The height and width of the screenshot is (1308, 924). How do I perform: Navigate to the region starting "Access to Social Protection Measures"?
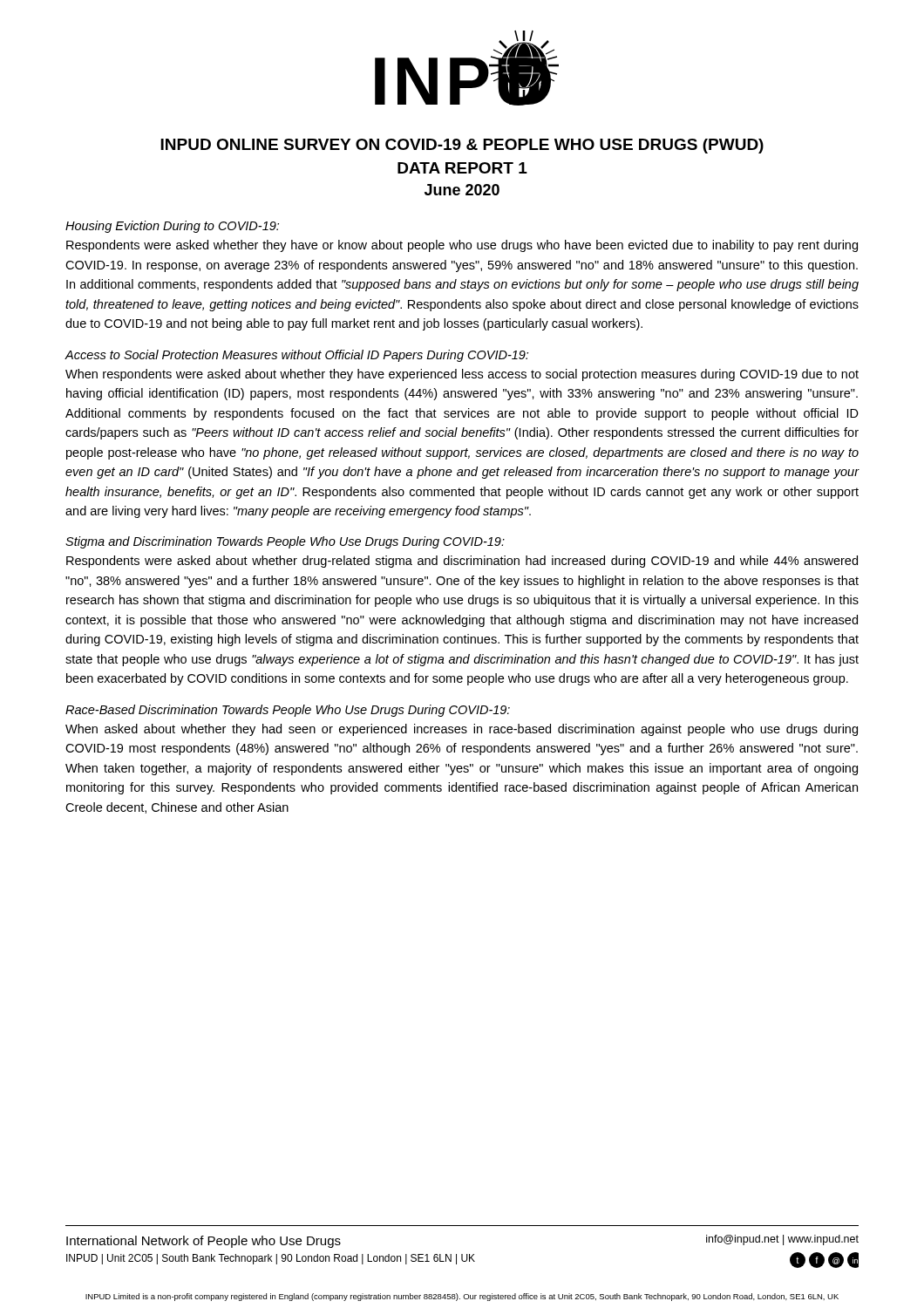(x=297, y=355)
